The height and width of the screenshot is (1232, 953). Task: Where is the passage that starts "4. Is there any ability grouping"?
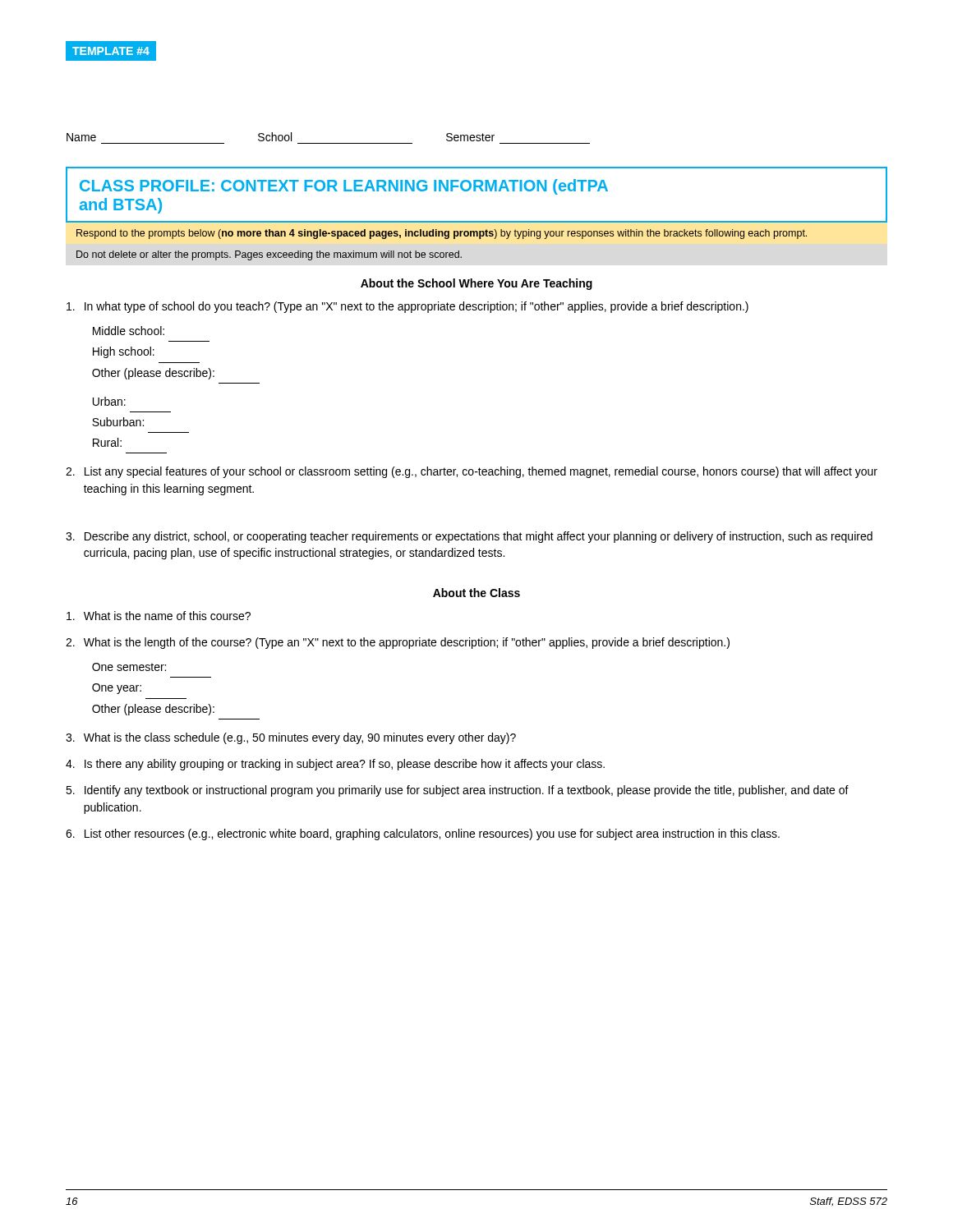pyautogui.click(x=476, y=764)
